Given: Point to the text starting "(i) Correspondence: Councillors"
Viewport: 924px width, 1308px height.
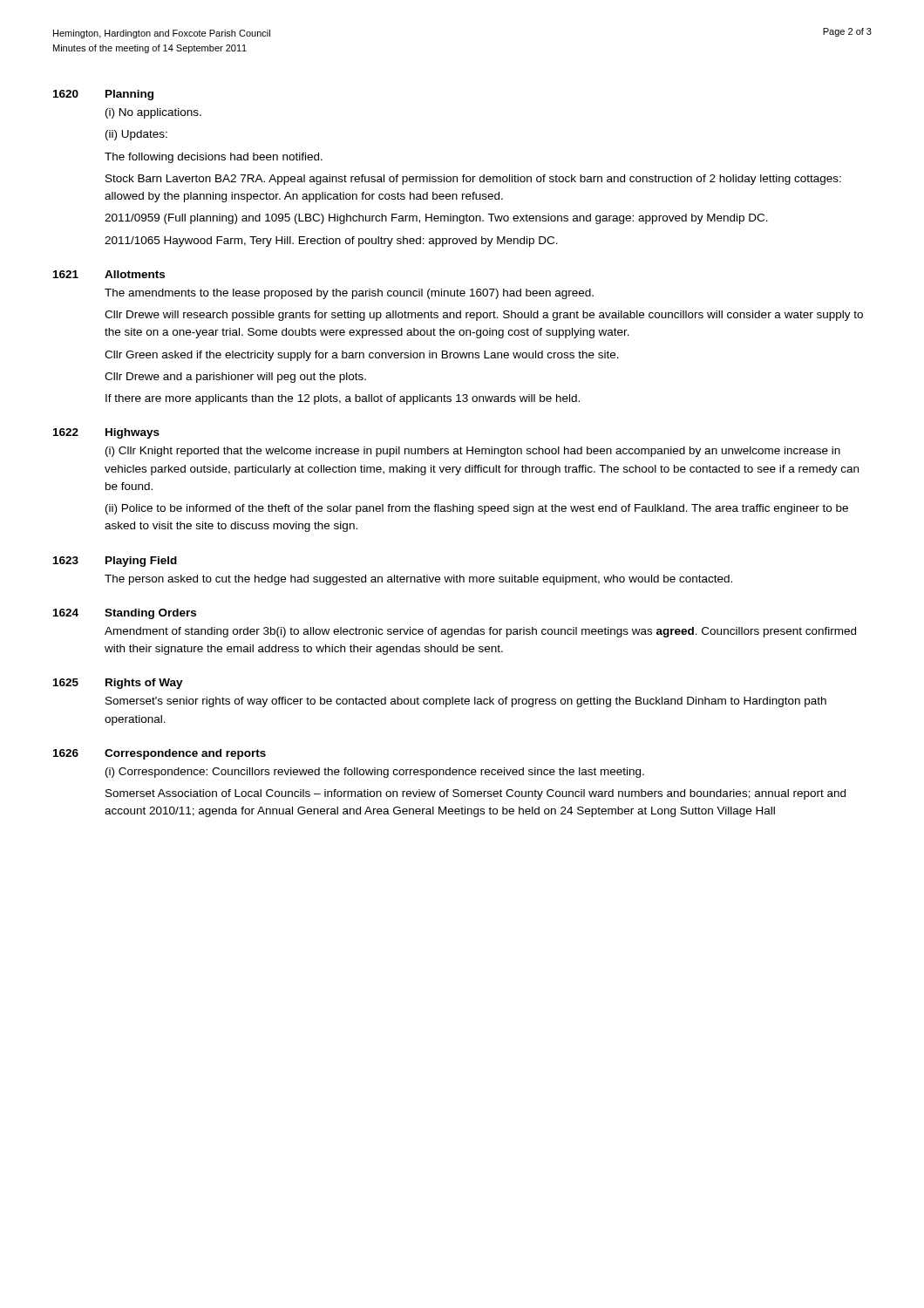Looking at the screenshot, I should tap(488, 791).
